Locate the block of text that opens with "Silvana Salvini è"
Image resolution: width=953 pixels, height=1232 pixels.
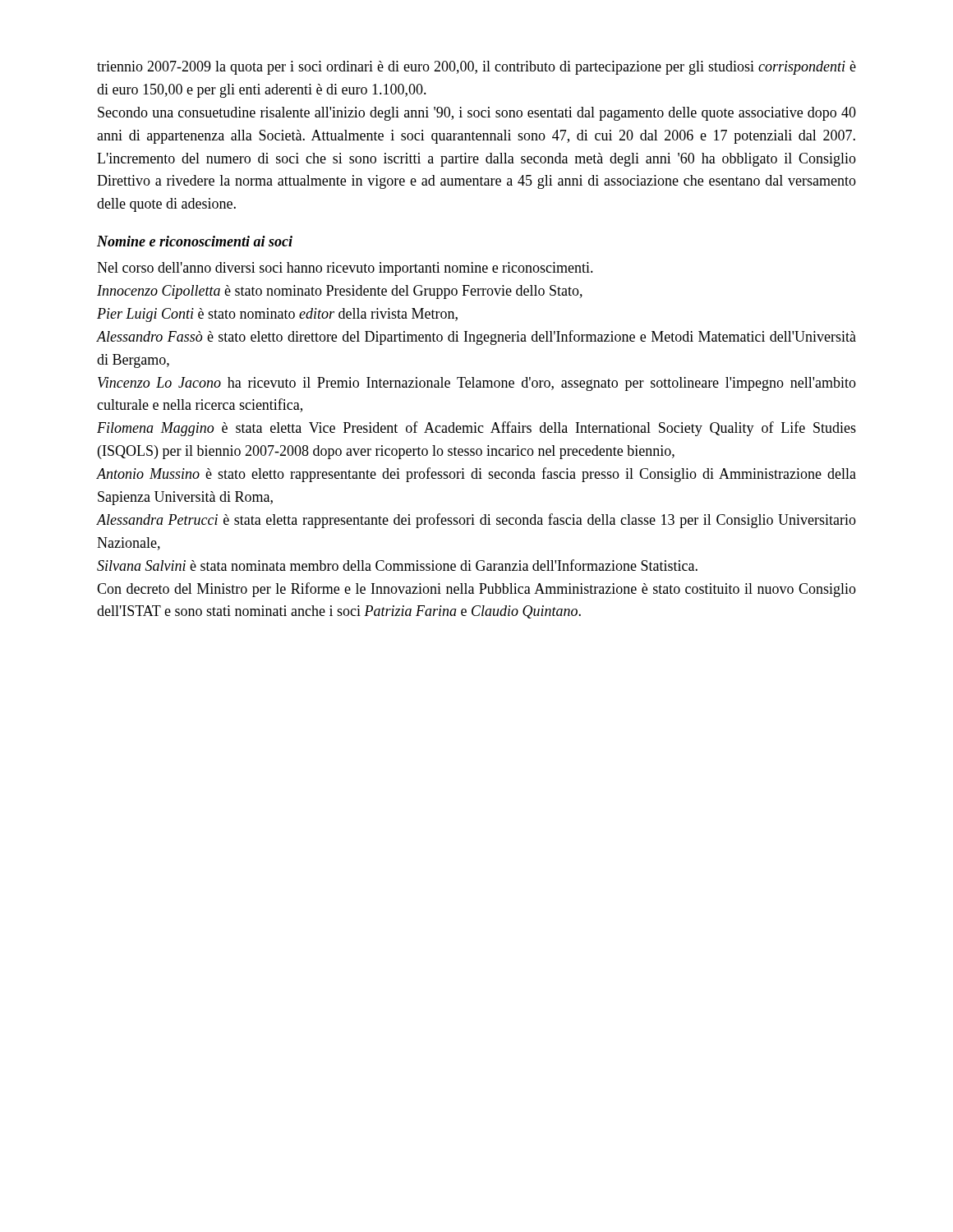click(398, 566)
